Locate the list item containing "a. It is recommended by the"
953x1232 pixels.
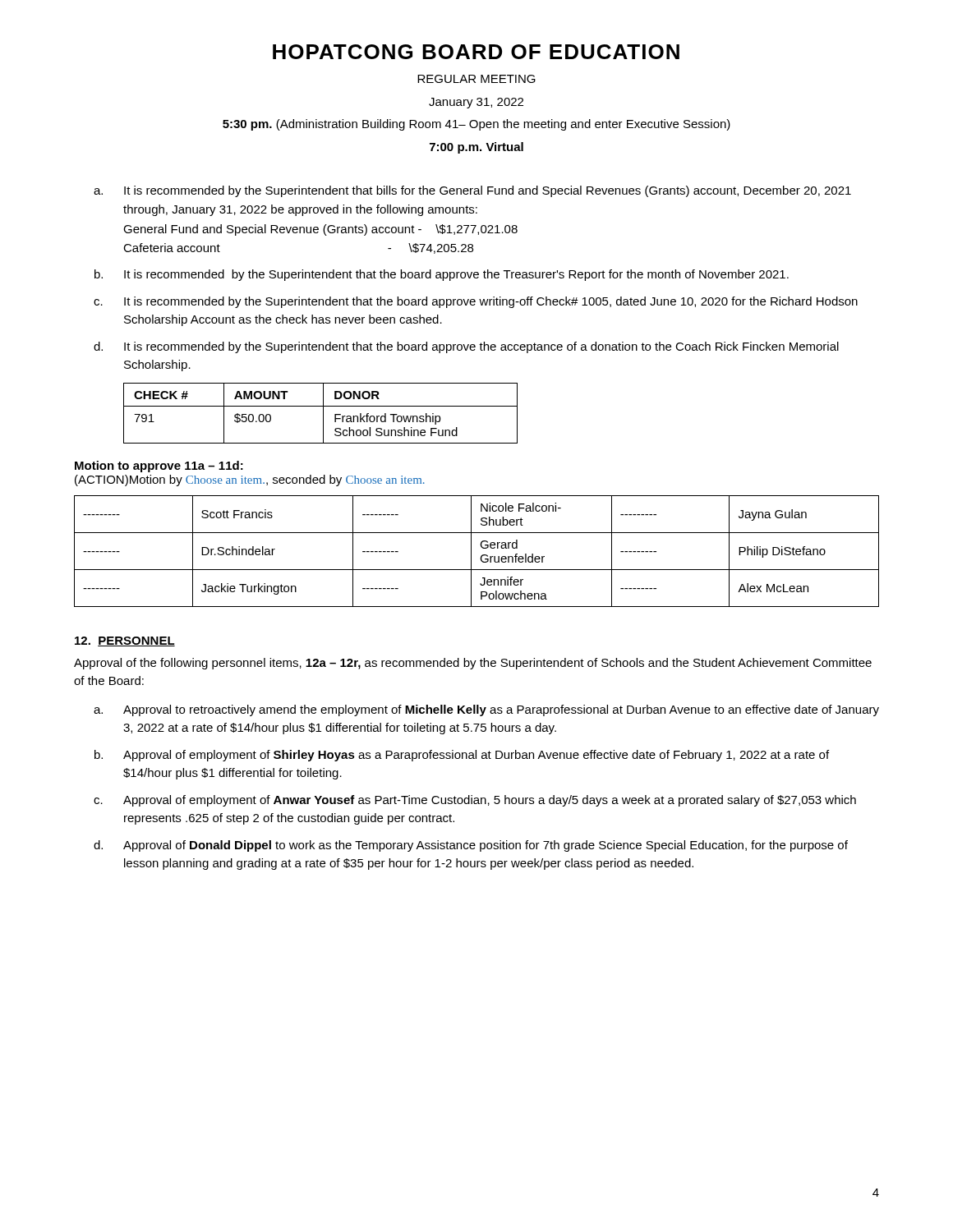click(x=487, y=219)
